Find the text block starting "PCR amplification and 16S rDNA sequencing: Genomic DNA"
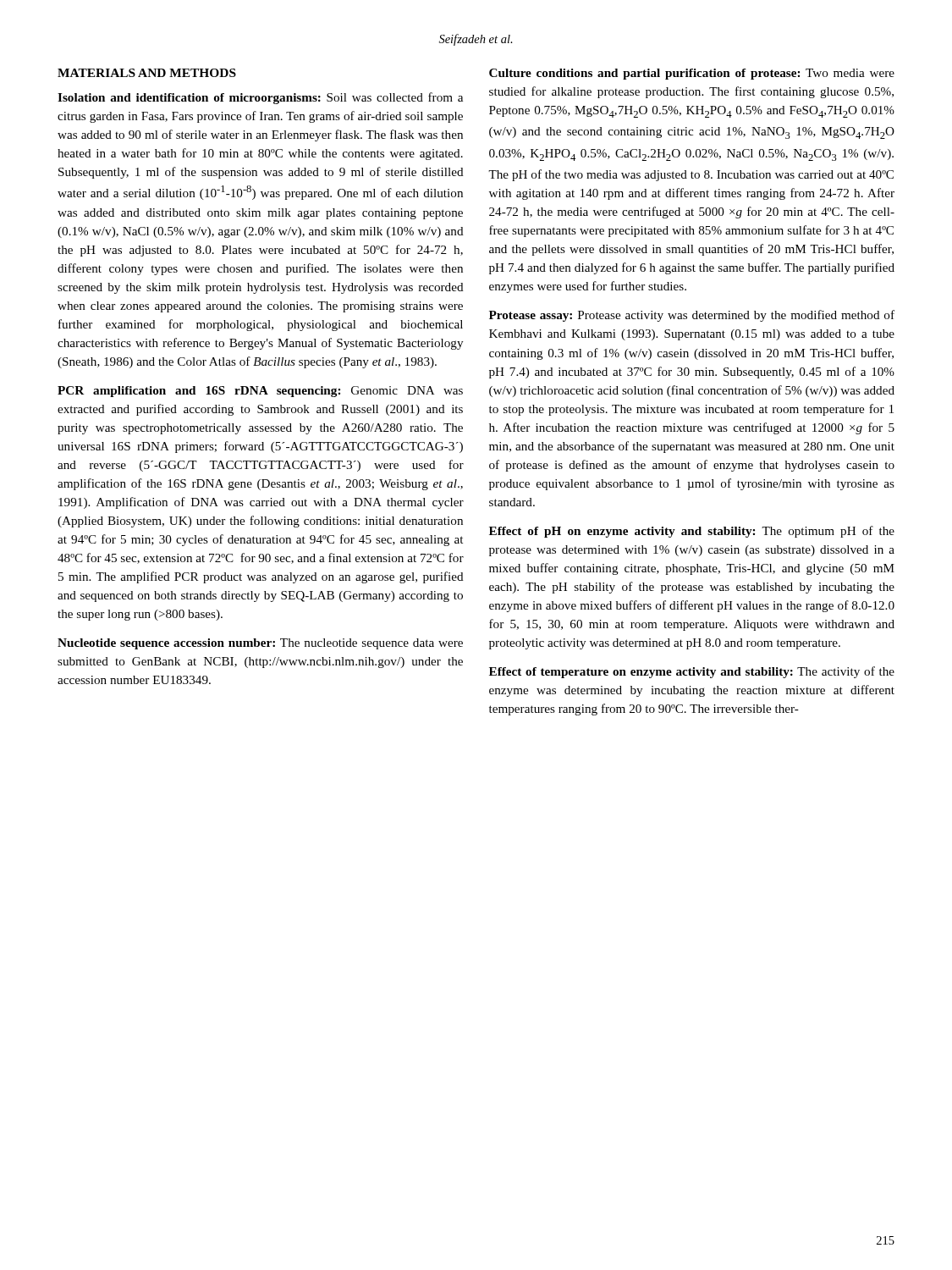Viewport: 952px width, 1270px height. point(260,502)
